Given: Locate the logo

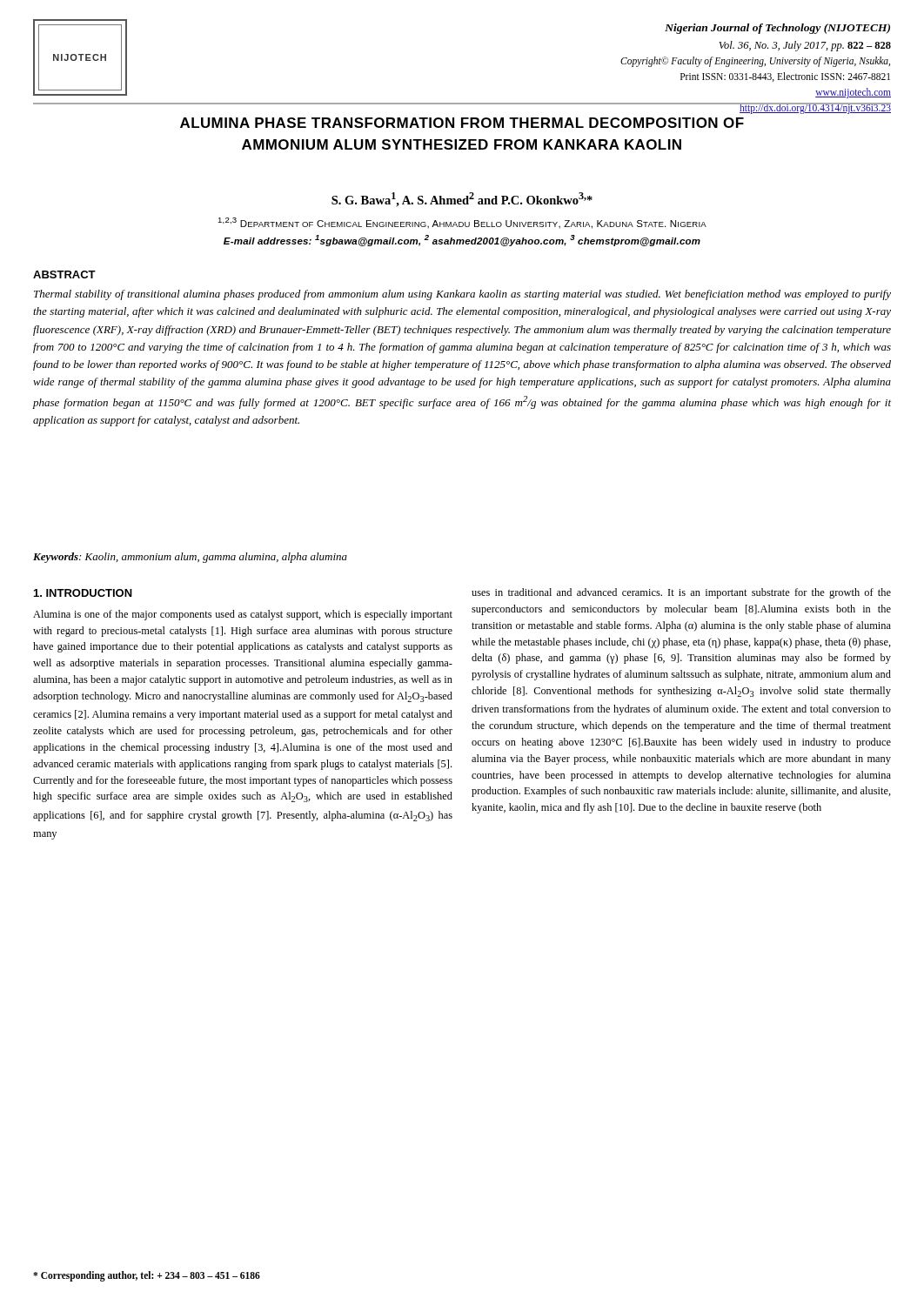Looking at the screenshot, I should 80,57.
